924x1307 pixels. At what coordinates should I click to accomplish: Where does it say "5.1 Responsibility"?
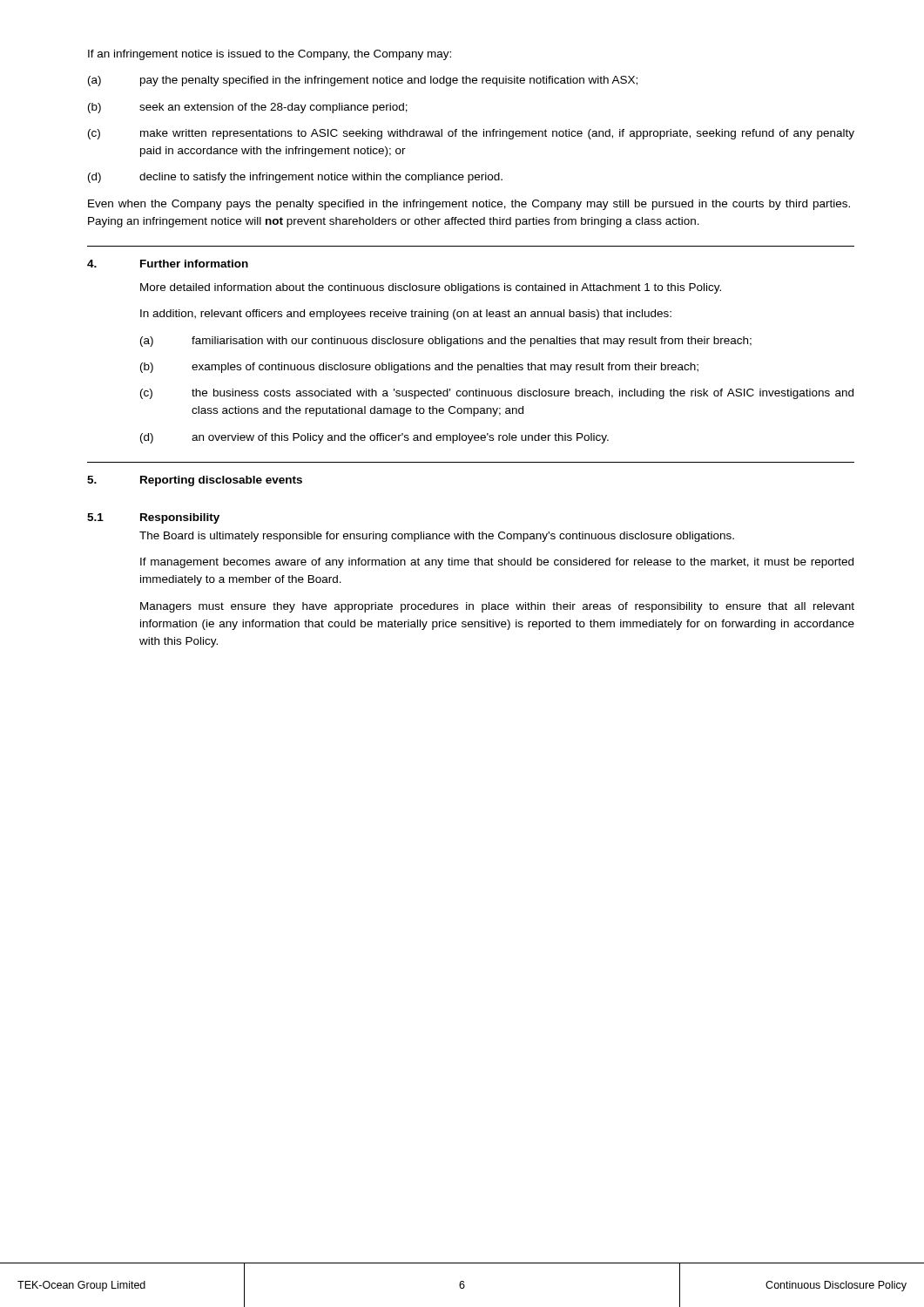pos(153,517)
